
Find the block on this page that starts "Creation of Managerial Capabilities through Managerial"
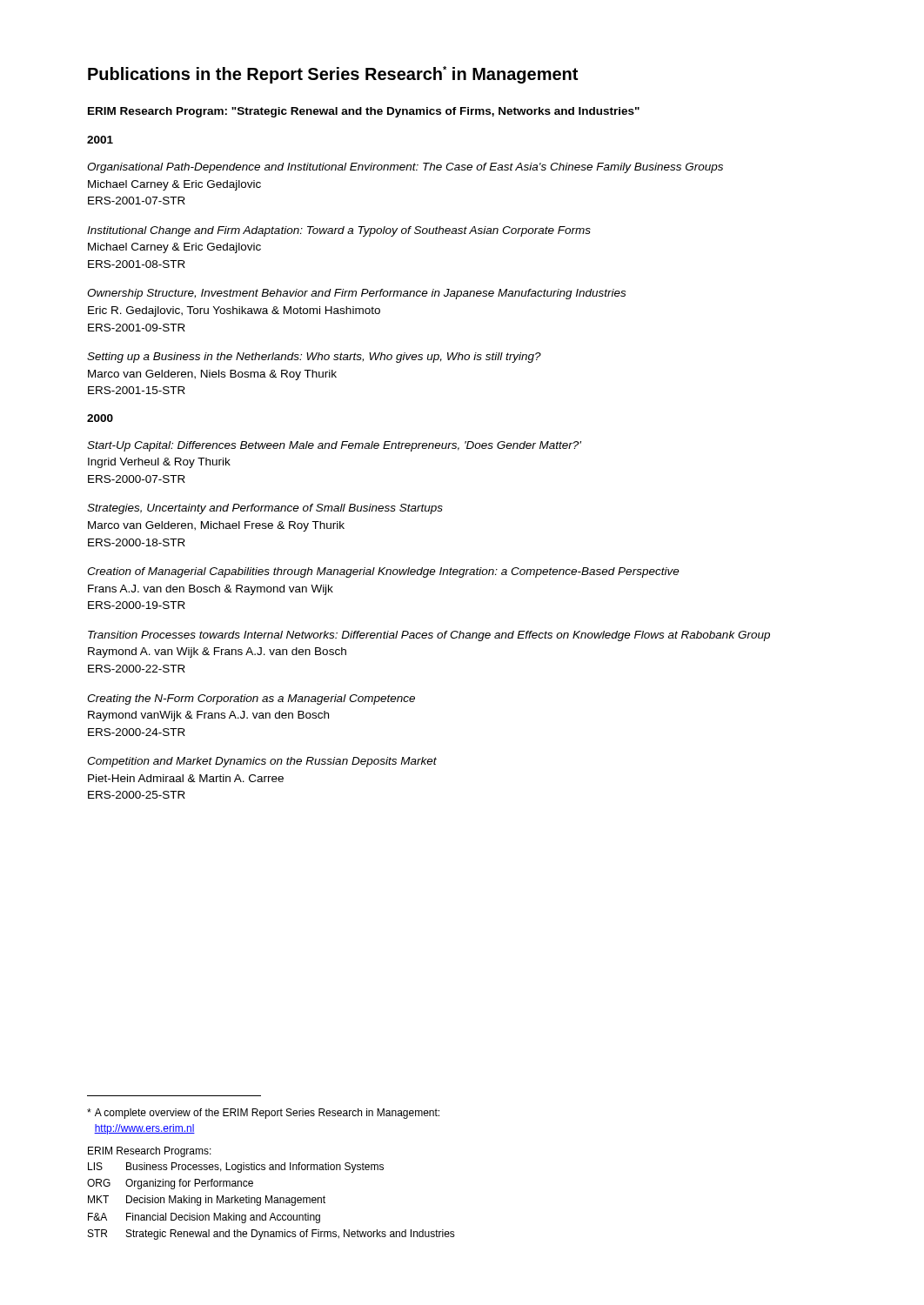coord(383,572)
